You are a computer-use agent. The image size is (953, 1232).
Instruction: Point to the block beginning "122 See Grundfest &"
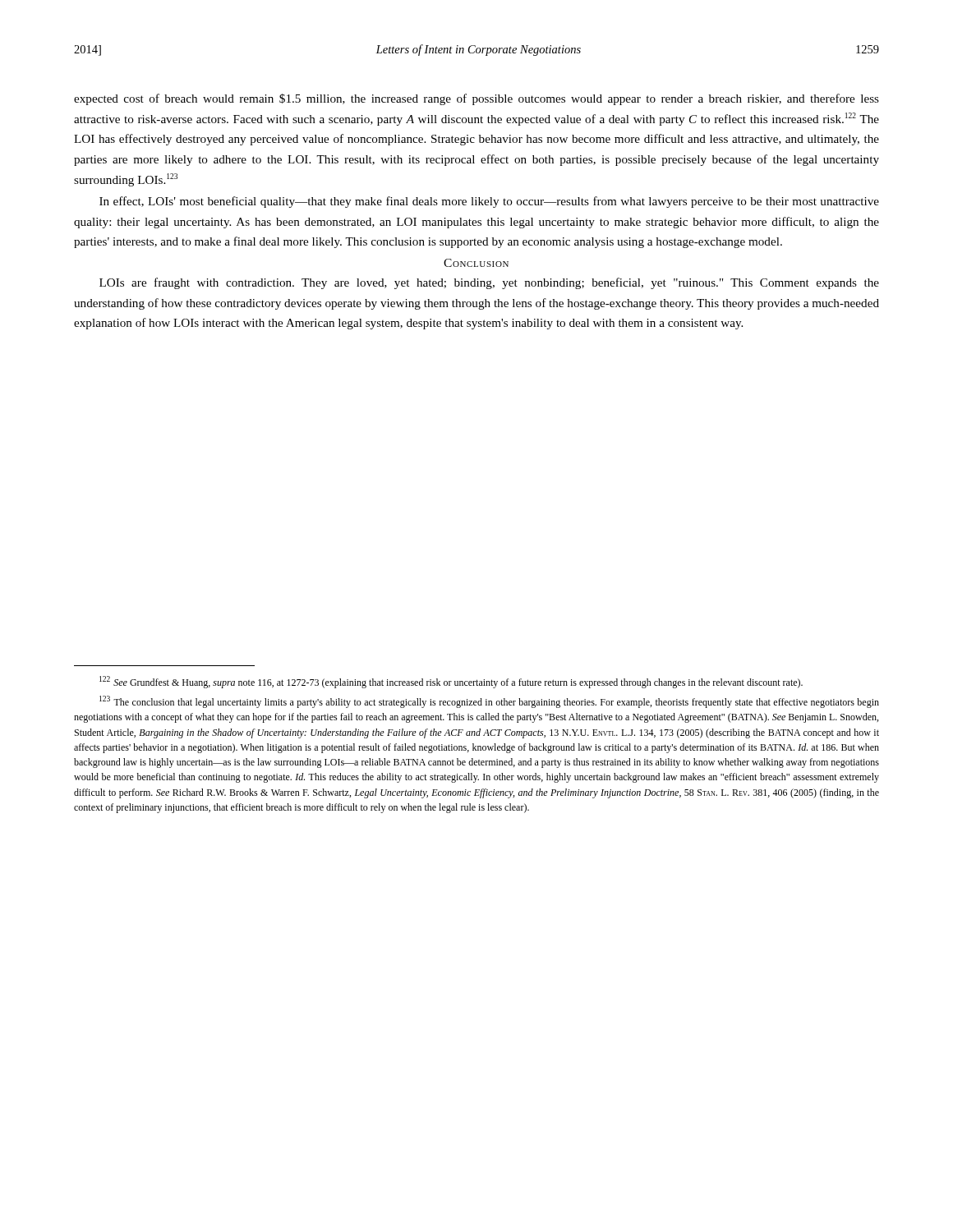point(476,745)
